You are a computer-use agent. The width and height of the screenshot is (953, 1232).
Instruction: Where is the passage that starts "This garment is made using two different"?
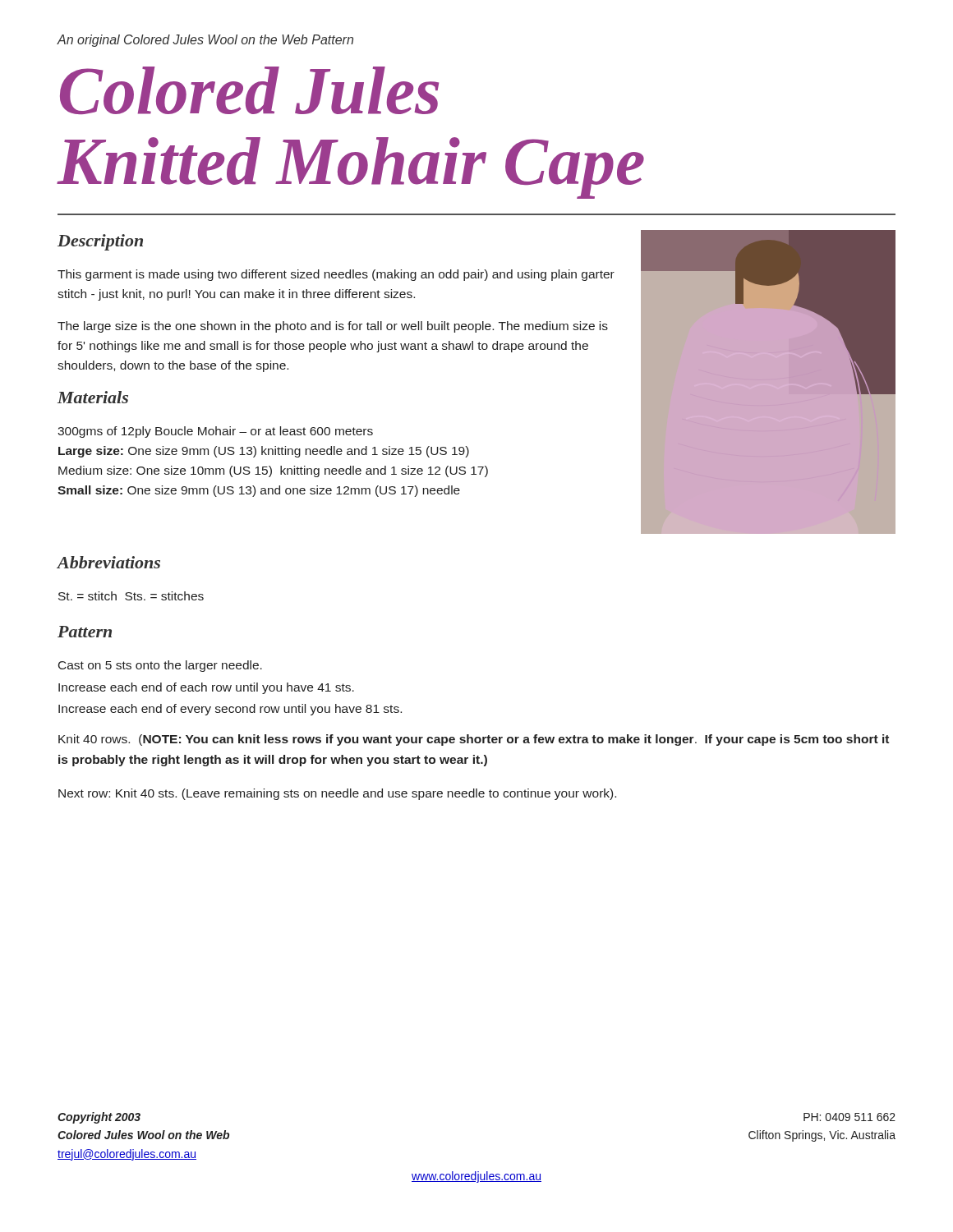[337, 284]
